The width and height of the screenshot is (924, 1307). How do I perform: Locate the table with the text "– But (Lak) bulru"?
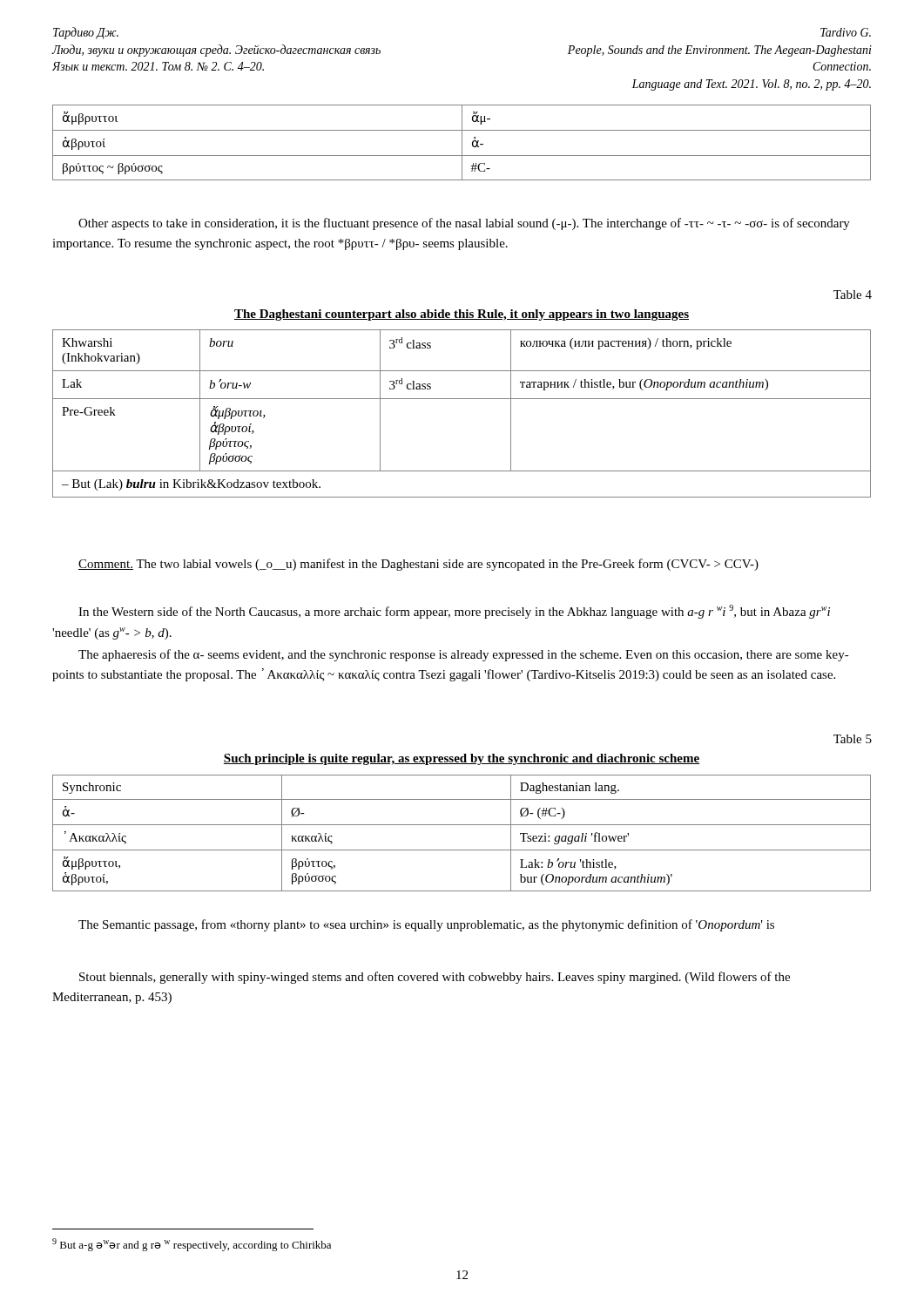coord(462,413)
